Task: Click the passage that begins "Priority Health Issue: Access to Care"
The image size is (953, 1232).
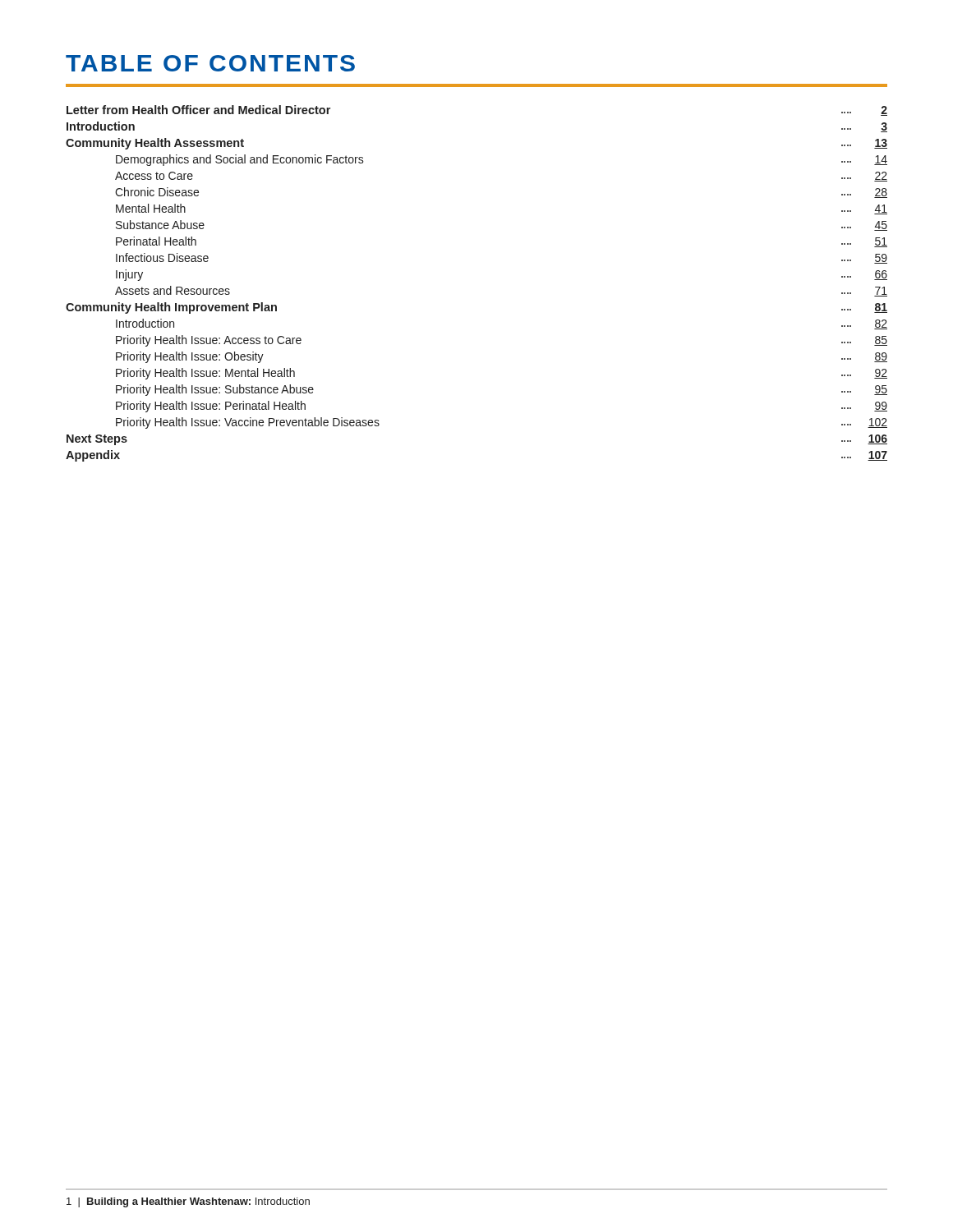Action: coord(203,340)
